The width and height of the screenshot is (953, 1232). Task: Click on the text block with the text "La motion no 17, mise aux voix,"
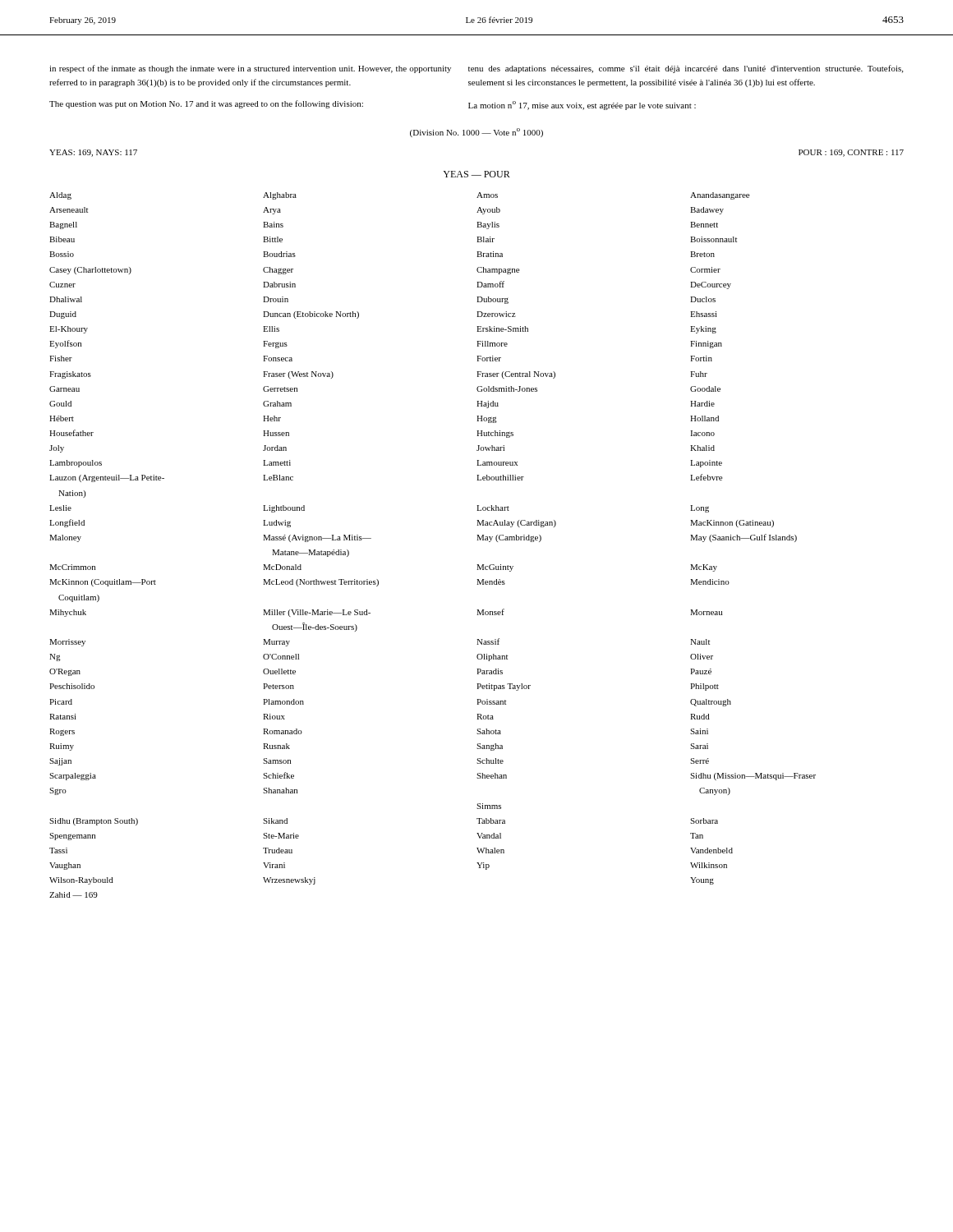coord(582,104)
